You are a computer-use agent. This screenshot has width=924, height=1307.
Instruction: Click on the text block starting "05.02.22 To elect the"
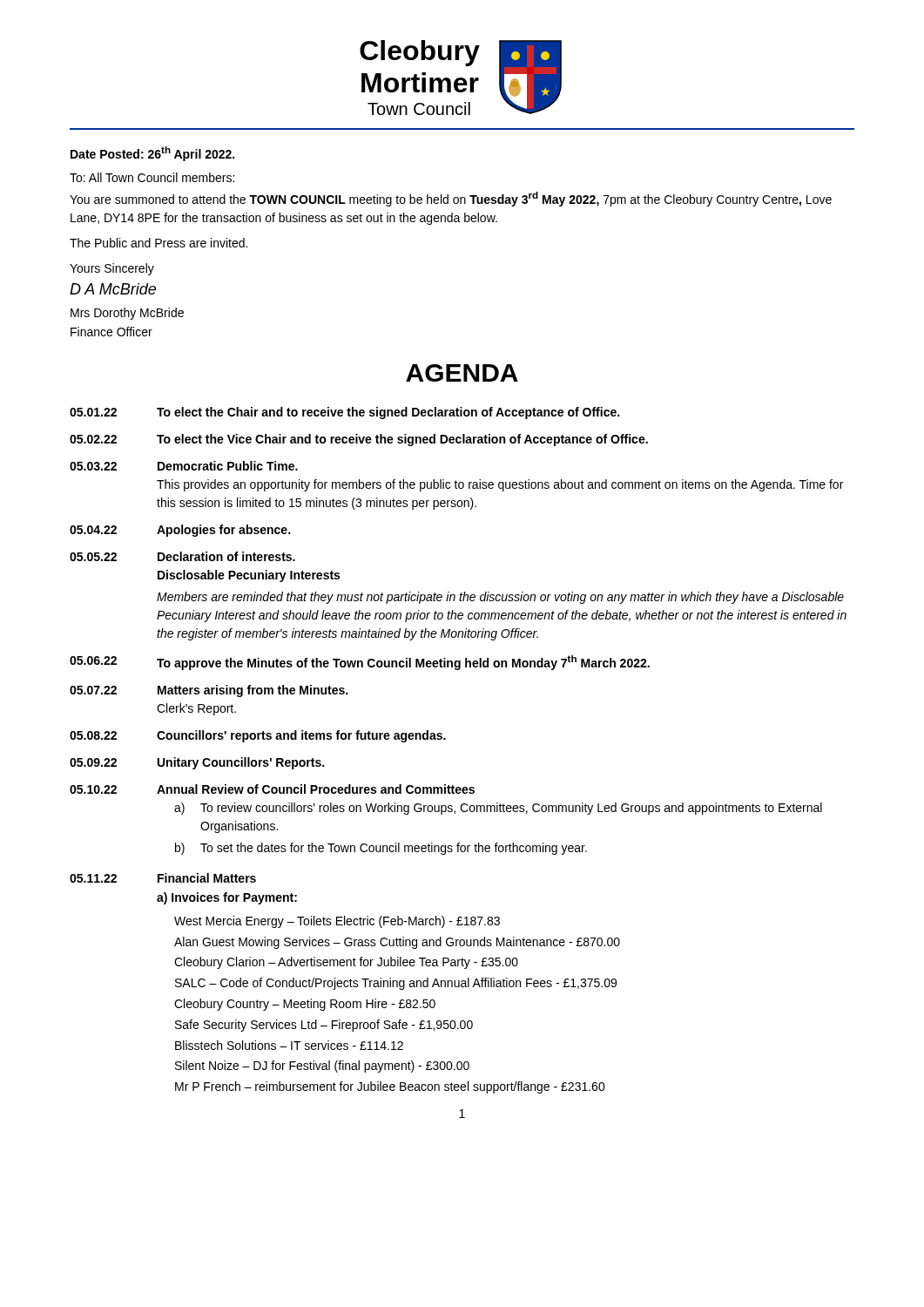pyautogui.click(x=462, y=439)
